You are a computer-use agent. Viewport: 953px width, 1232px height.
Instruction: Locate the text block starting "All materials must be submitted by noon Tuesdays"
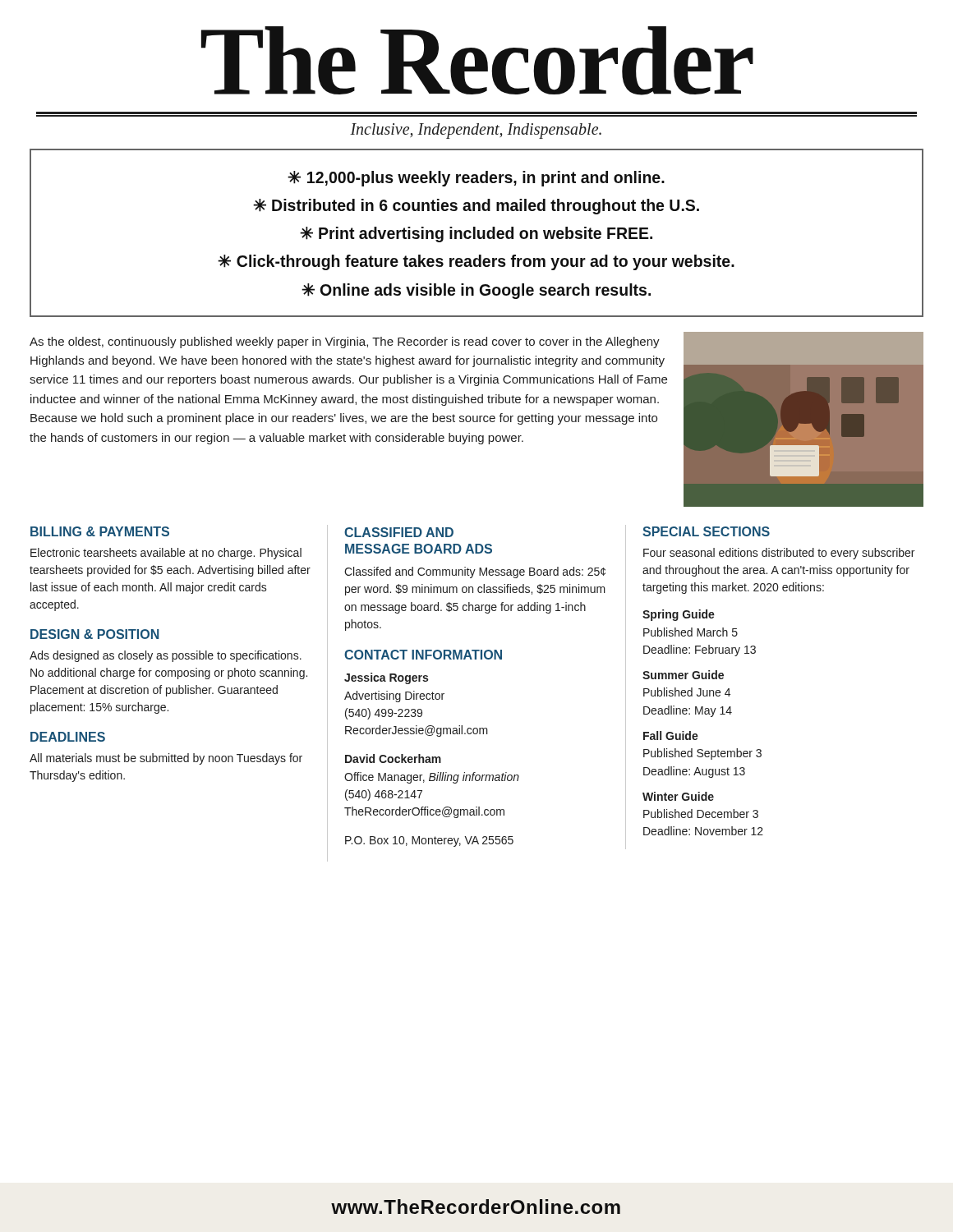point(166,767)
